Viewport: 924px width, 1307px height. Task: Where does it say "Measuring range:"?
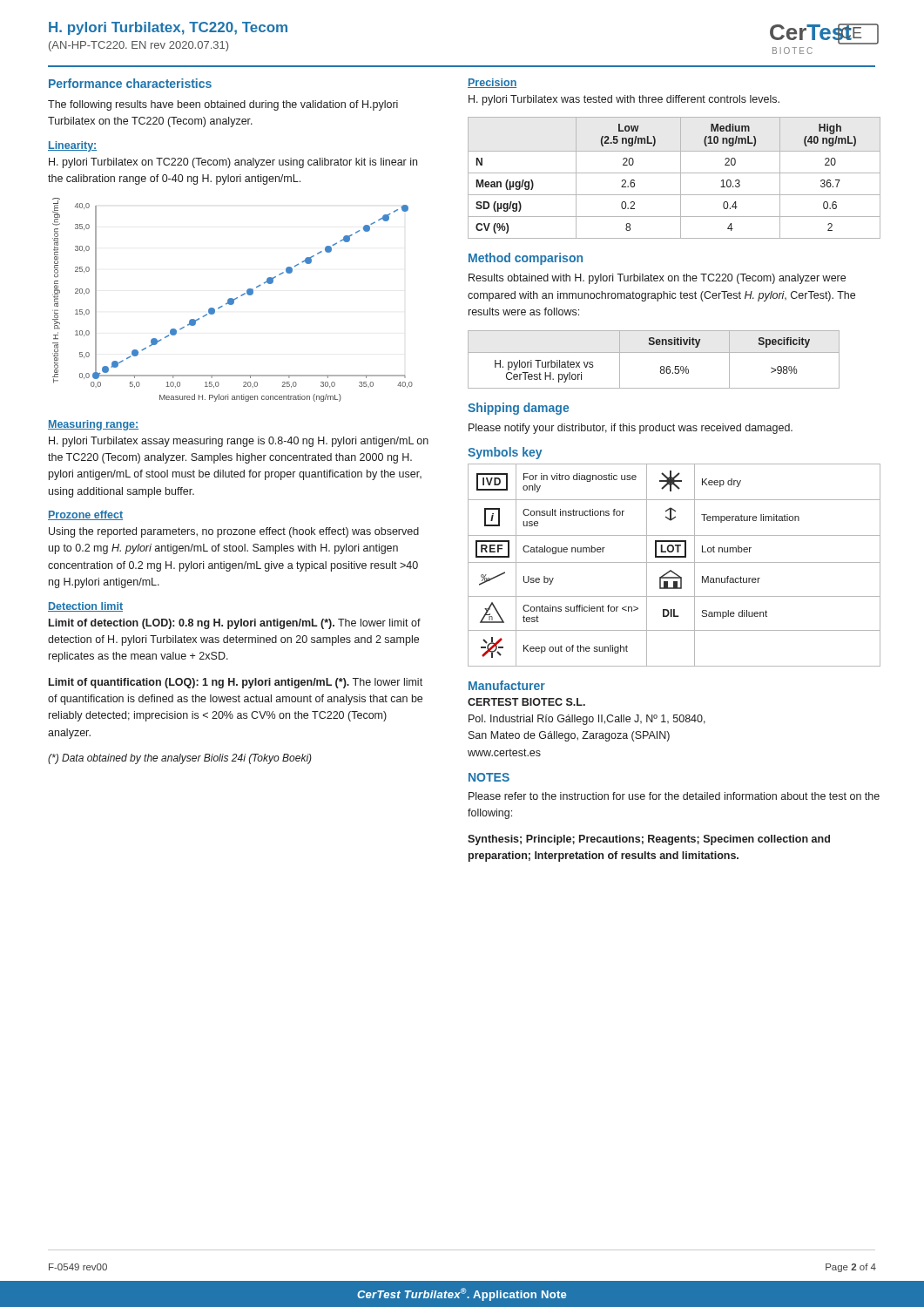[x=93, y=424]
